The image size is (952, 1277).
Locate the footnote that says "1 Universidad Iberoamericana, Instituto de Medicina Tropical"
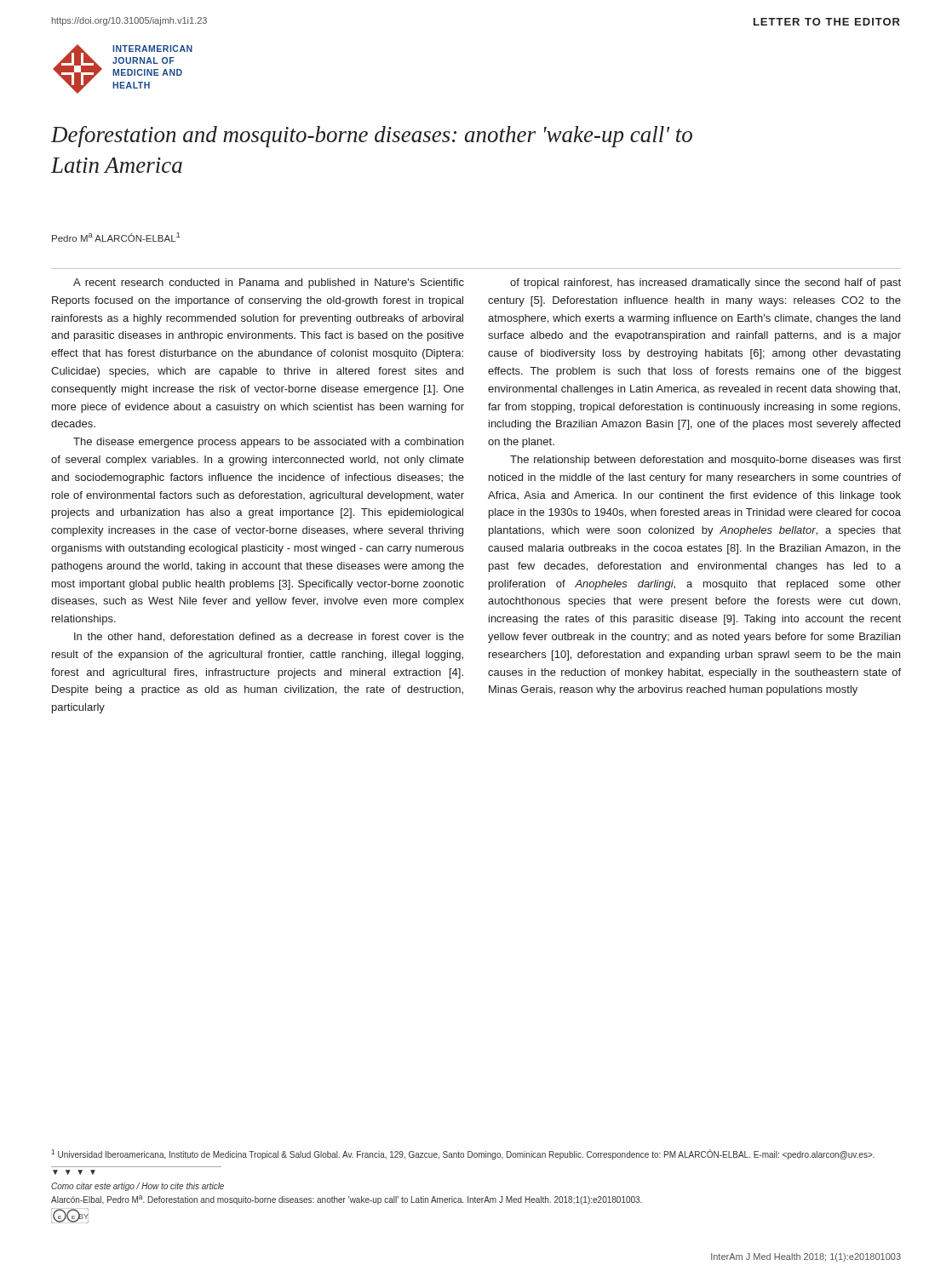(x=476, y=1162)
